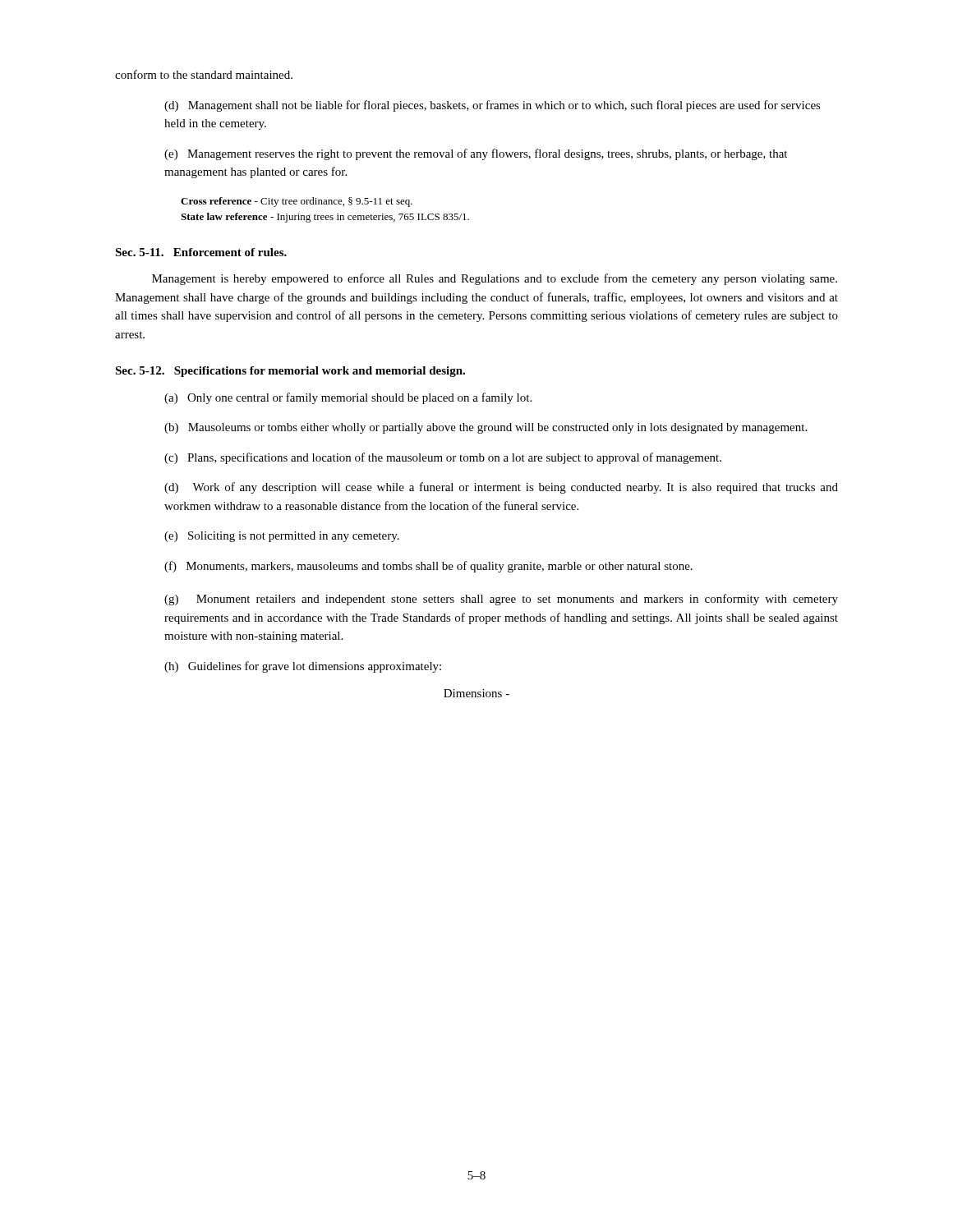Point to the passage starting "(e) Soliciting is not permitted in"
The height and width of the screenshot is (1232, 953).
(282, 535)
